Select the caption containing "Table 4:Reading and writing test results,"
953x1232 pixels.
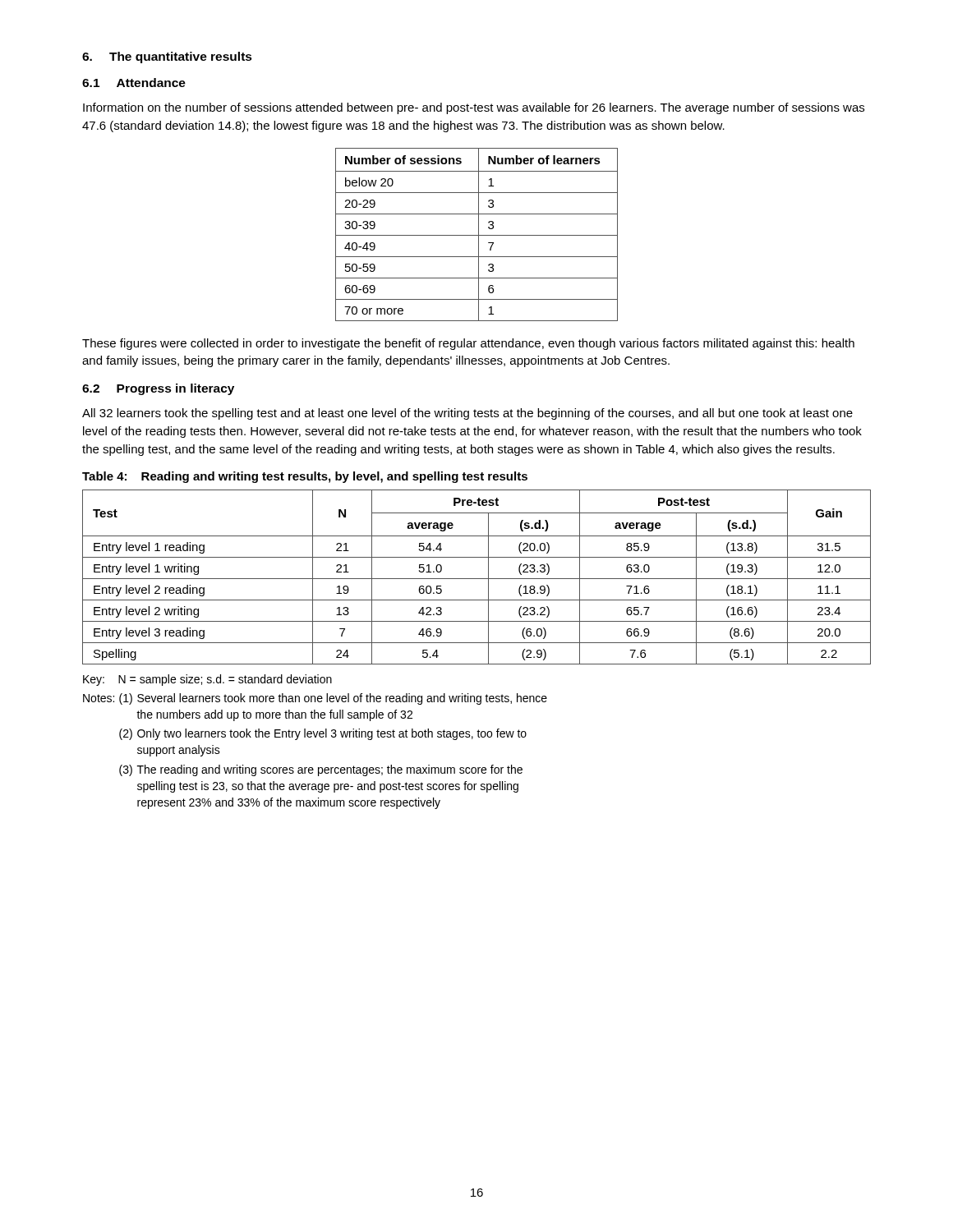coord(305,476)
